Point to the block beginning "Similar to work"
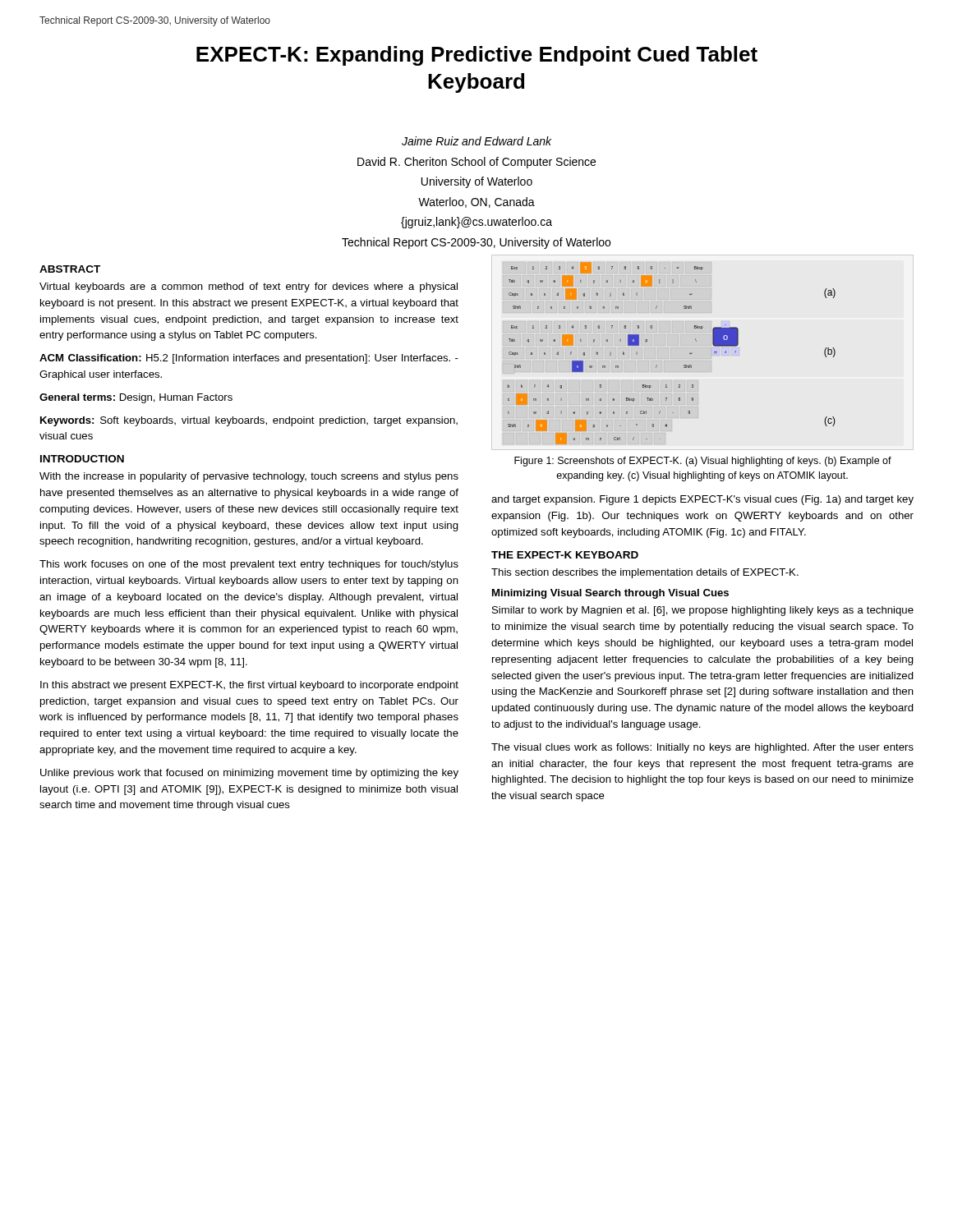The height and width of the screenshot is (1232, 953). click(702, 667)
